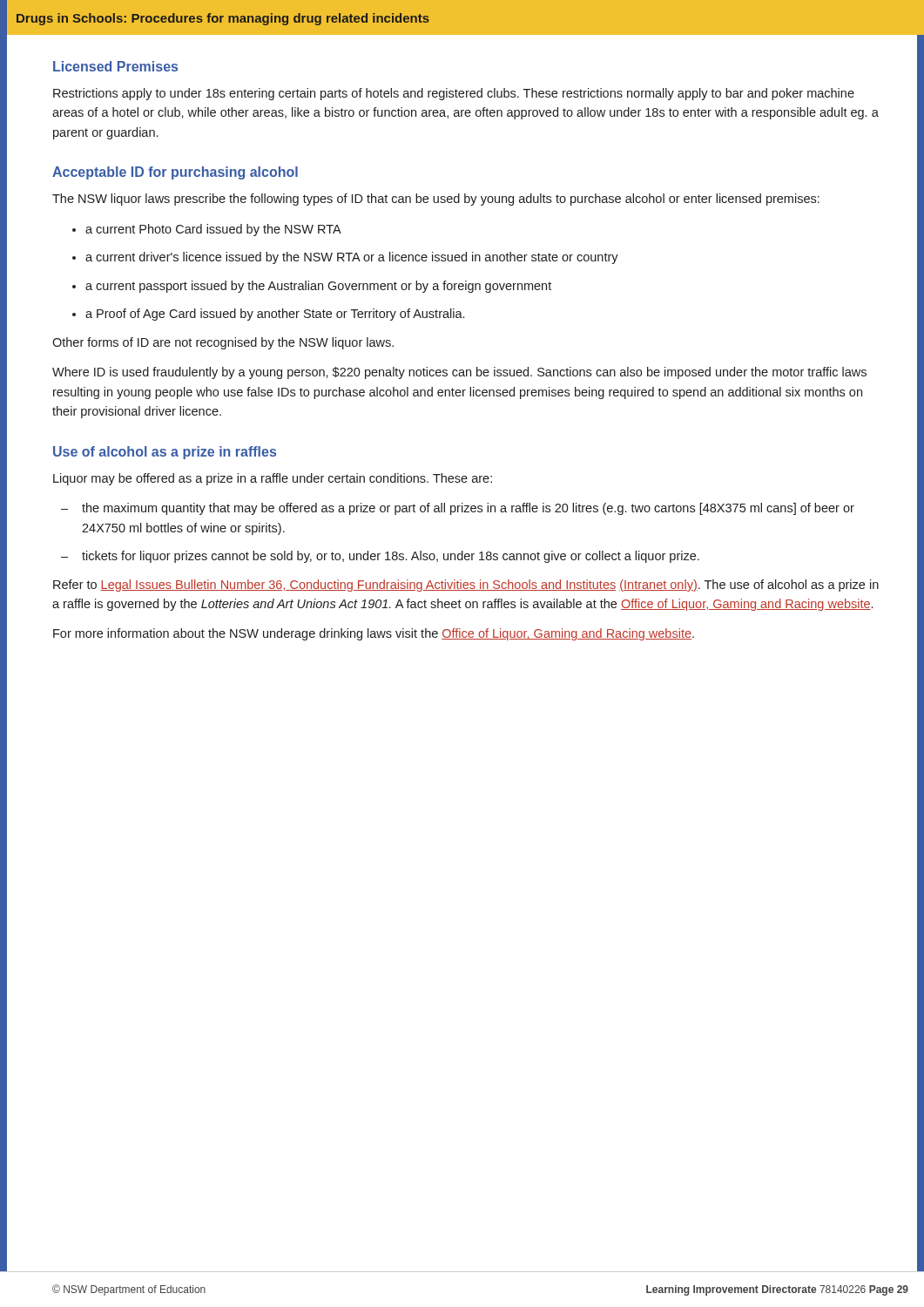Locate the block of text that opens with "a current passport issued by the"
This screenshot has height=1307, width=924.
tap(479, 286)
